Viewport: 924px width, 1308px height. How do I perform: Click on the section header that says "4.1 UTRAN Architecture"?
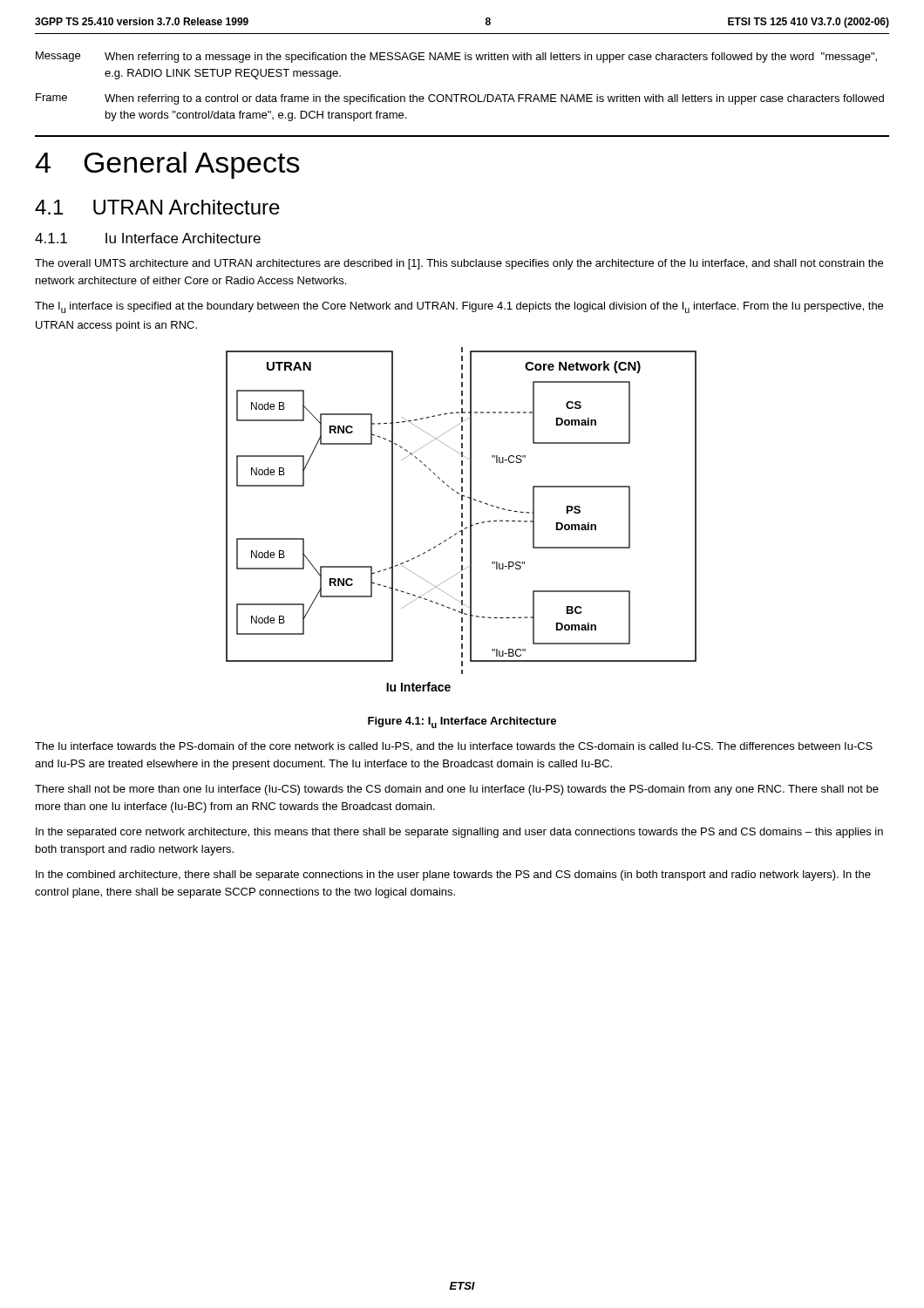[157, 207]
